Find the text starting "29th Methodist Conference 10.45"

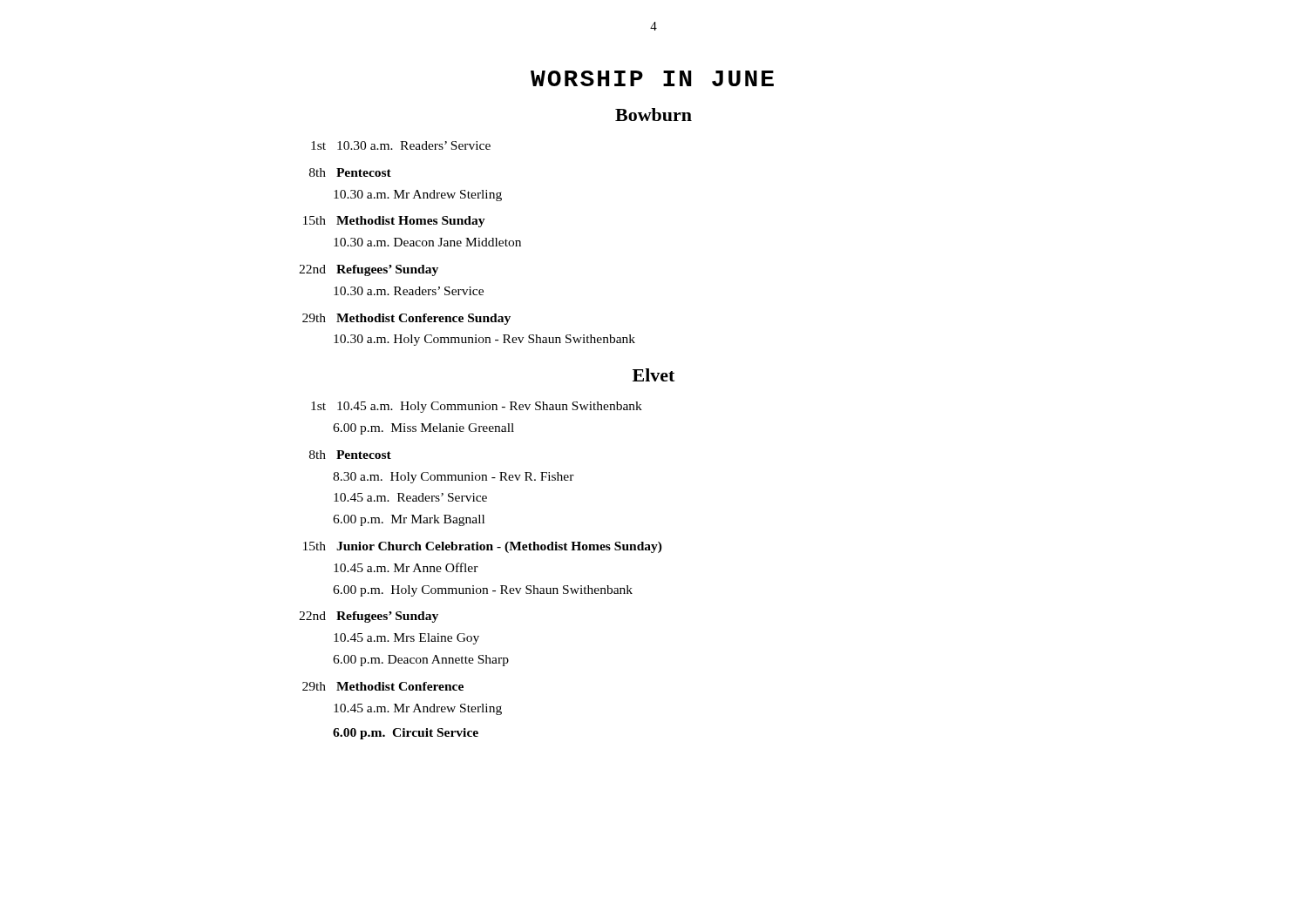pos(383,686)
